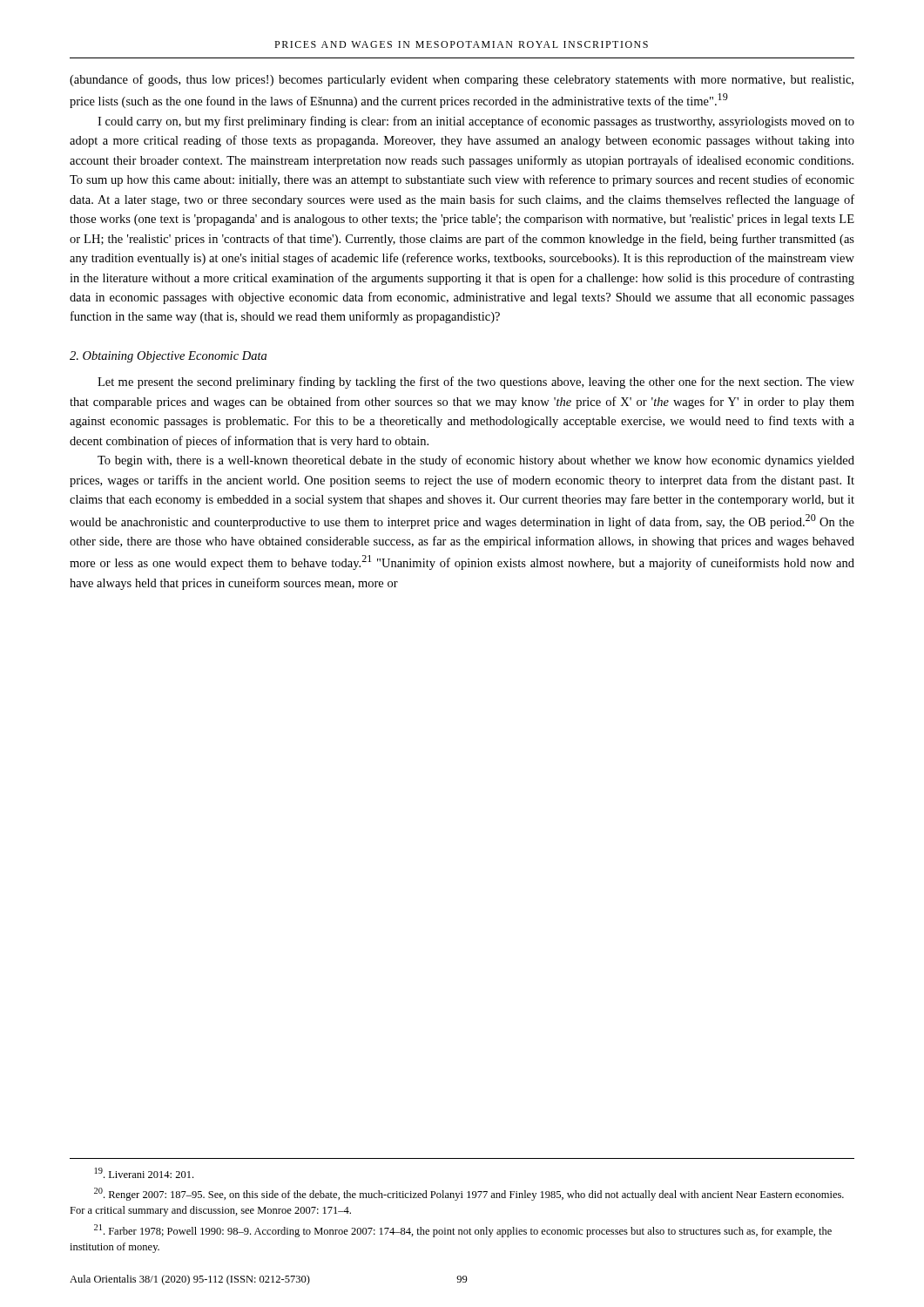Screen dimensions: 1307x924
Task: Locate the text block that reads "Let me present"
Action: (462, 483)
